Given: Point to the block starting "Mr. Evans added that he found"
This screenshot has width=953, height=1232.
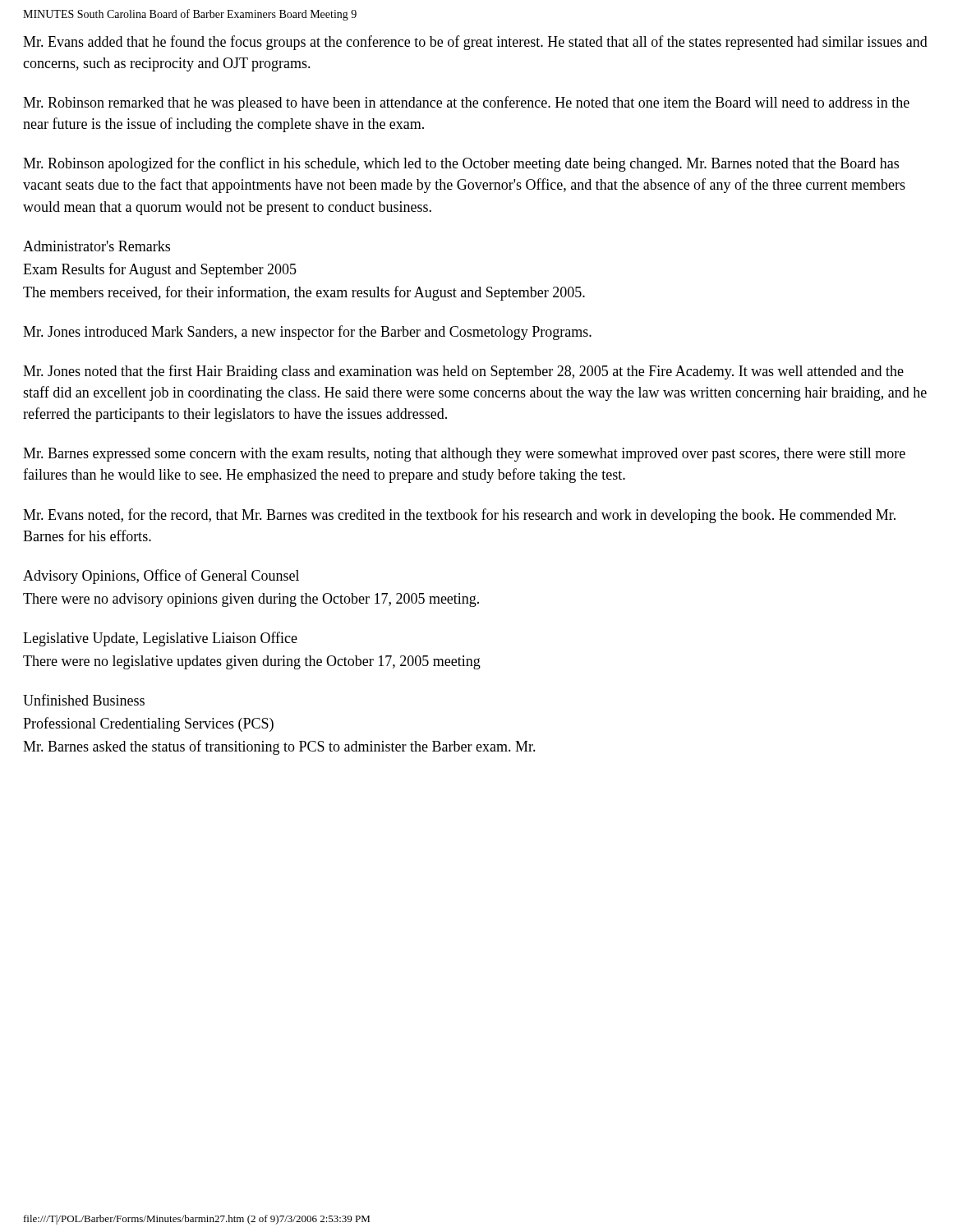Looking at the screenshot, I should pos(475,53).
